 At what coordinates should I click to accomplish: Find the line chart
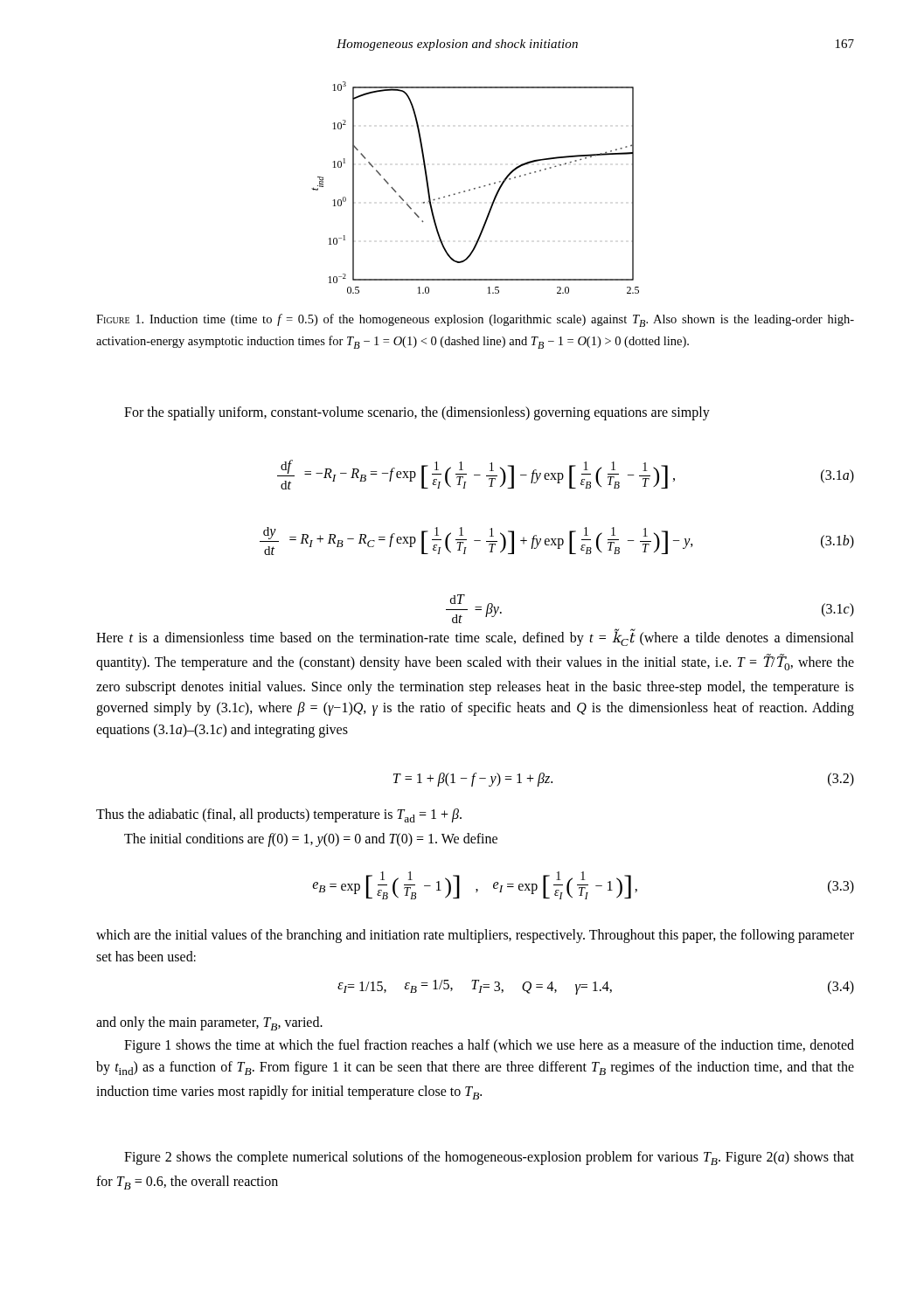coord(475,185)
